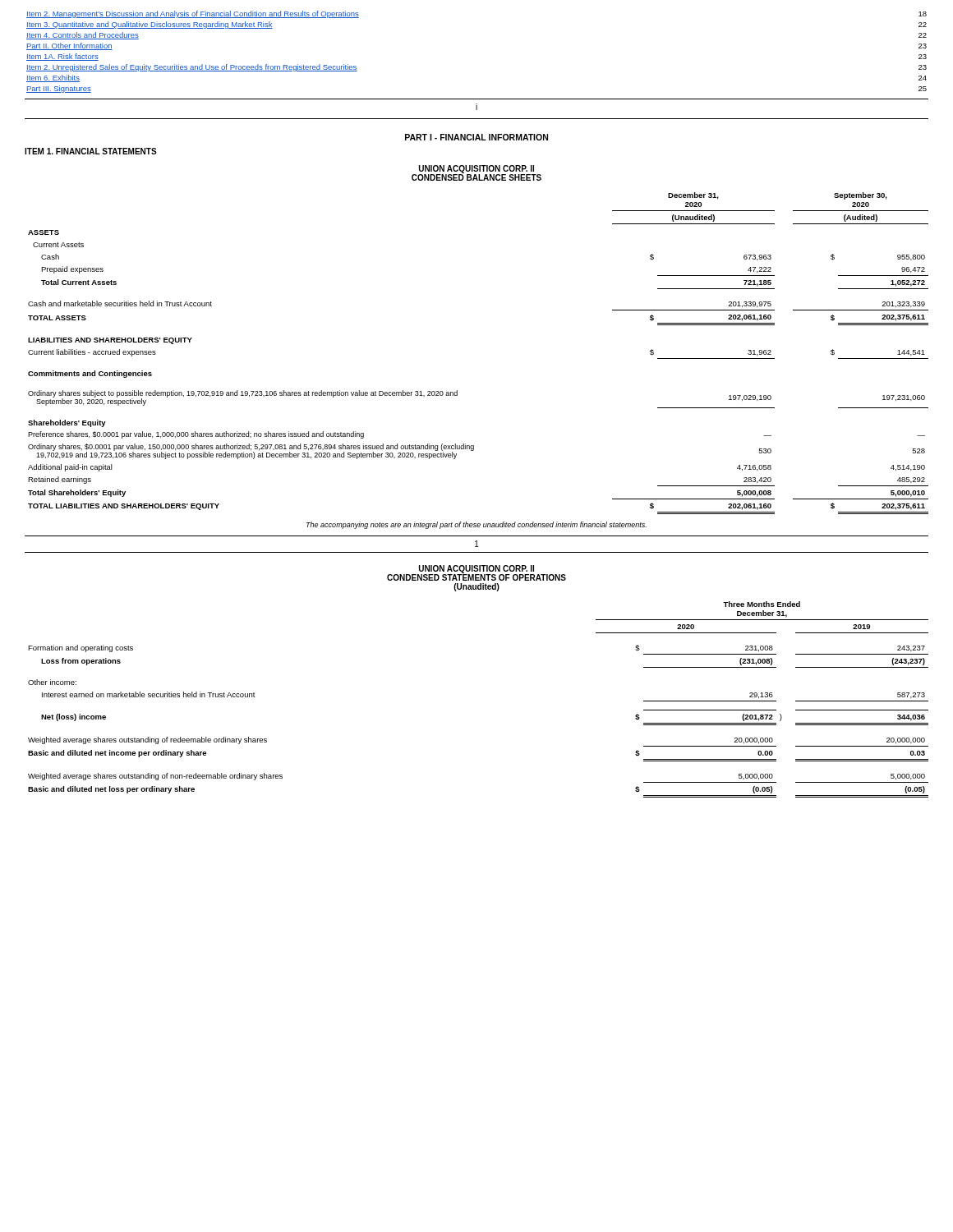The image size is (953, 1232).
Task: Find the section header on this page that starts "UNION ACQUISITION CORP. II CONDENSED STATEMENTS OF"
Action: click(x=476, y=577)
